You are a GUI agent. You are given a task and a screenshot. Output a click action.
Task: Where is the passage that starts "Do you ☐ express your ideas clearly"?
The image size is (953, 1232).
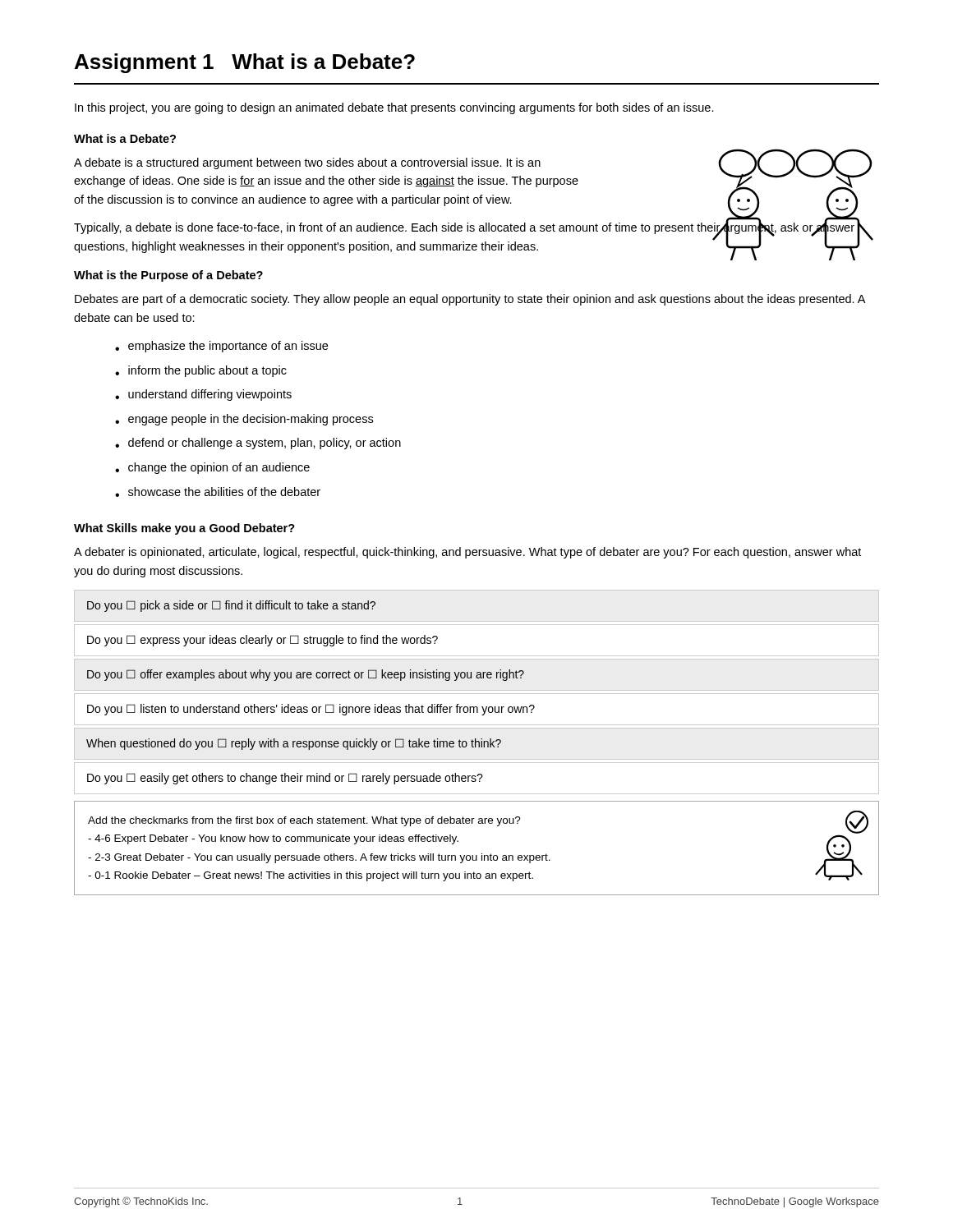tap(262, 640)
